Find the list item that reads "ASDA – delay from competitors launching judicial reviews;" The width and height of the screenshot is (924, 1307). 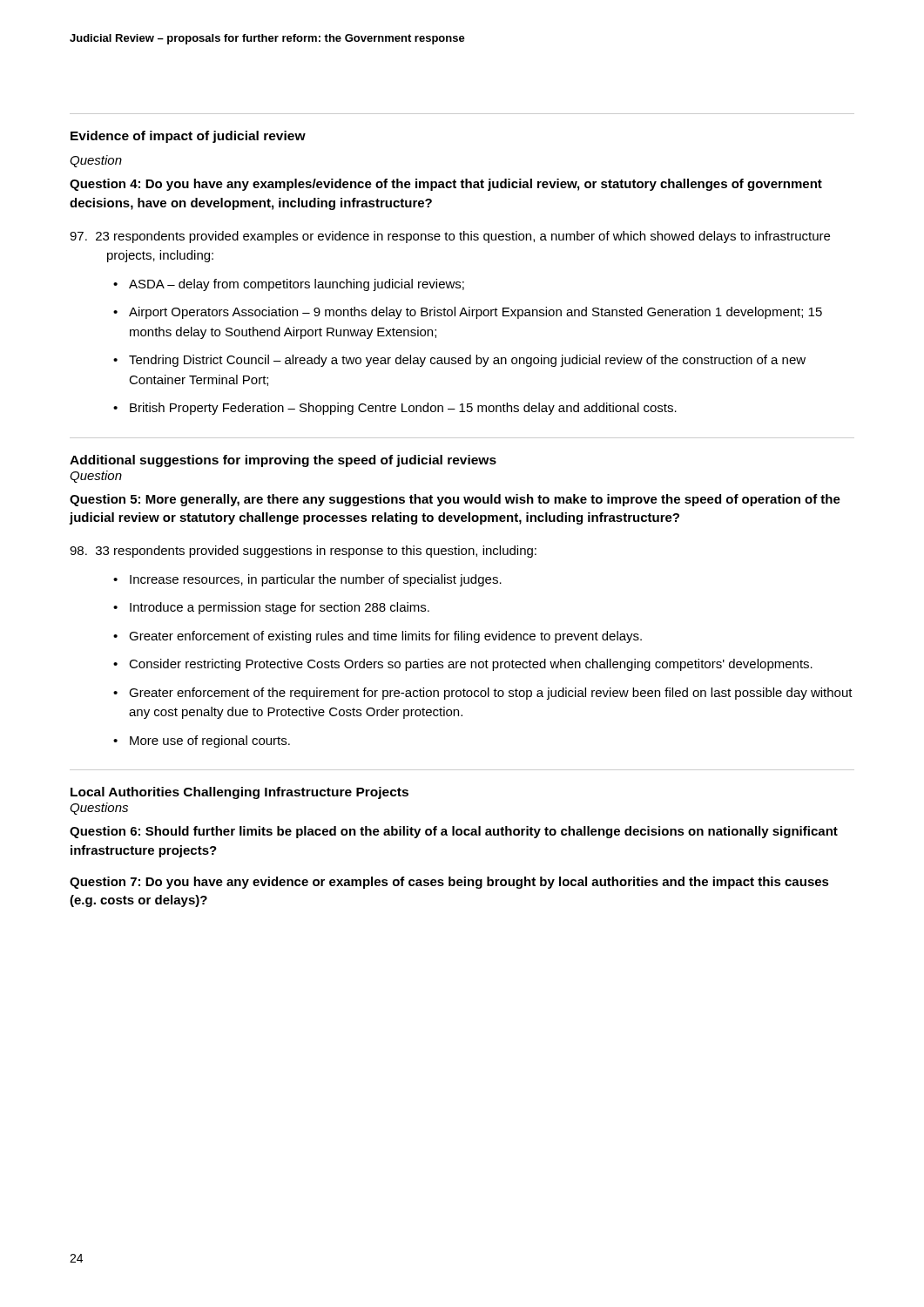coord(297,283)
